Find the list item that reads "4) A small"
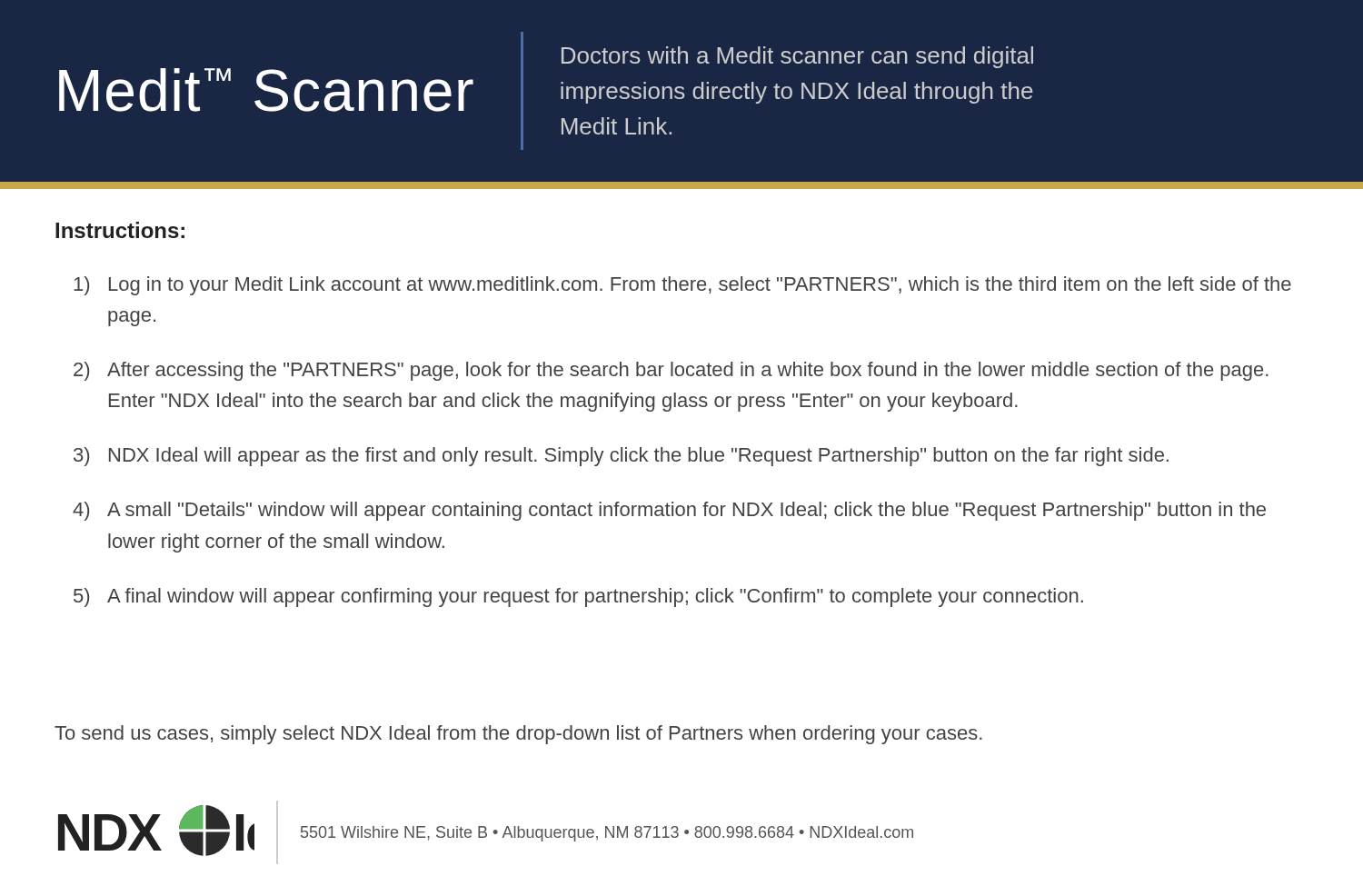 pyautogui.click(x=691, y=526)
